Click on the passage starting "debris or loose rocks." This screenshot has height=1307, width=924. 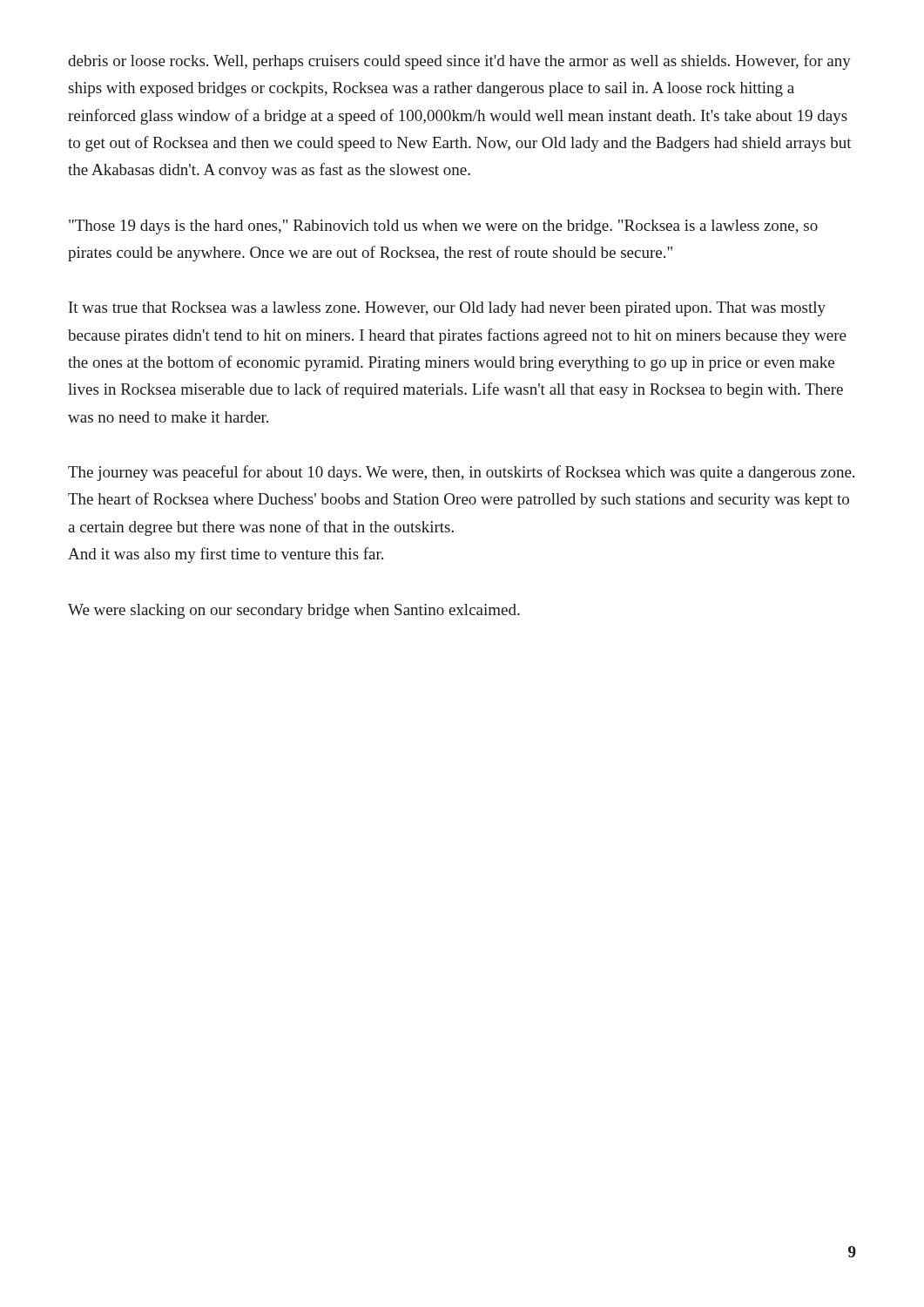(460, 115)
